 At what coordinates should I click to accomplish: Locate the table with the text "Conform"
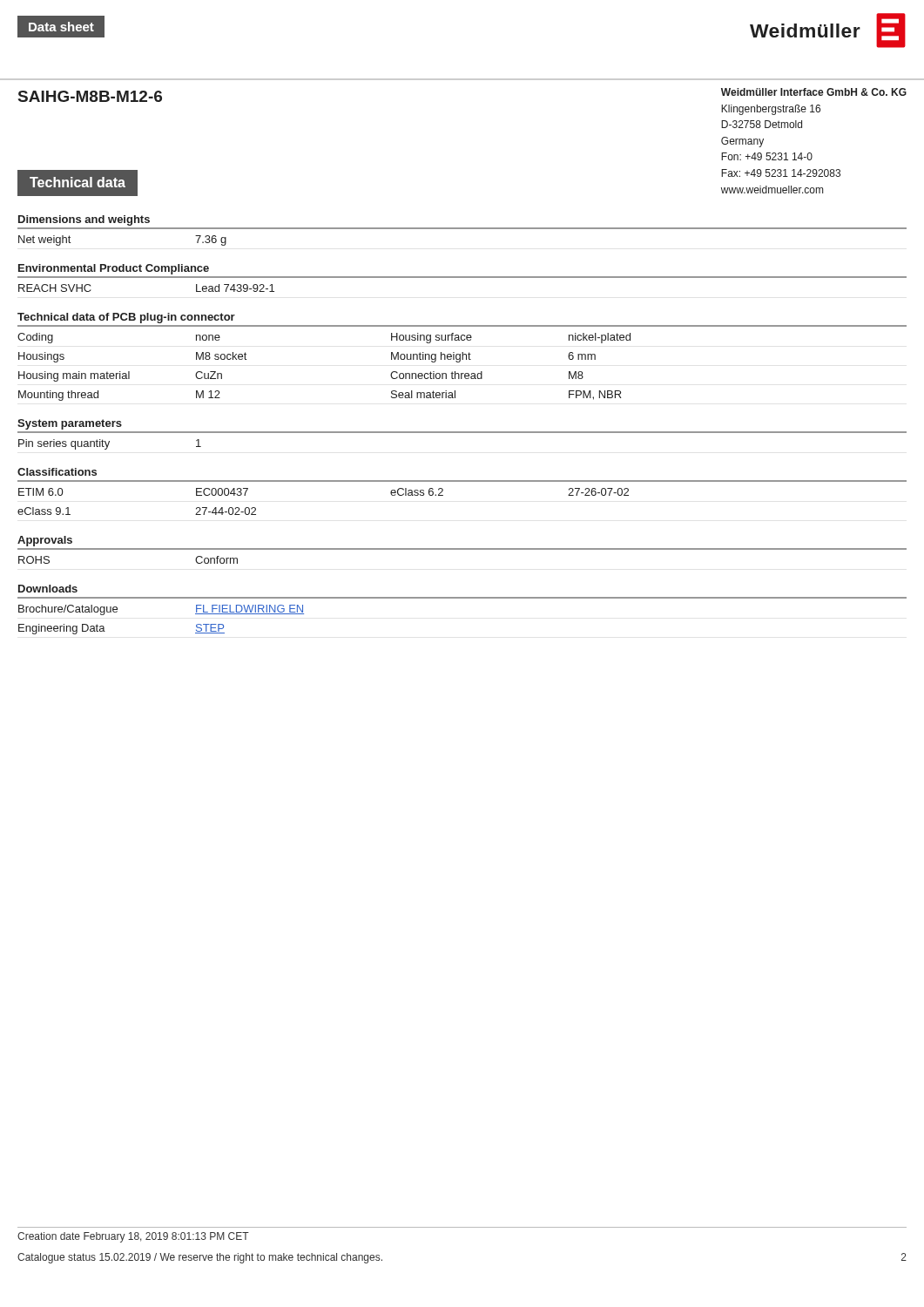point(462,560)
